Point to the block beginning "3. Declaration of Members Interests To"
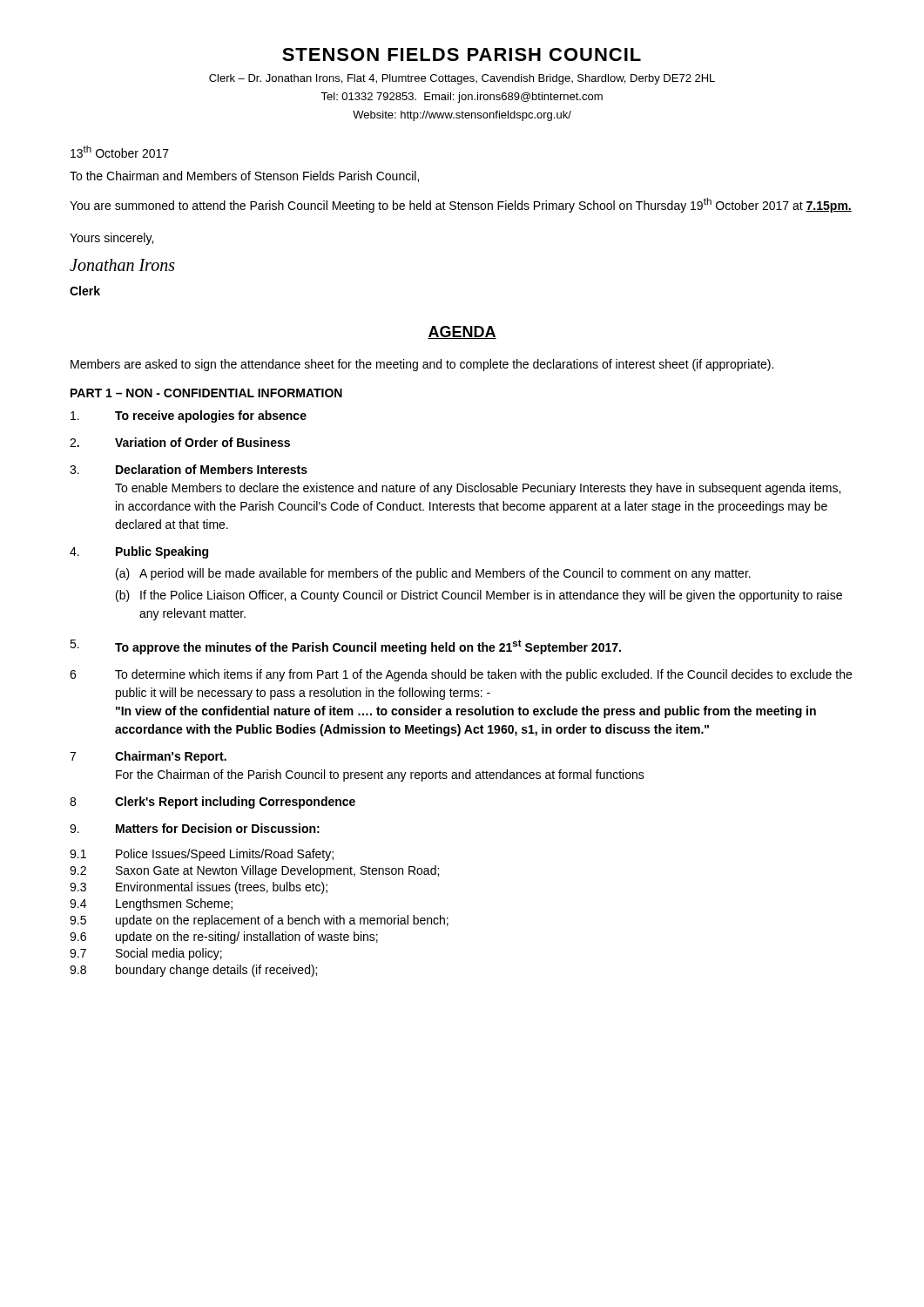 click(x=462, y=498)
